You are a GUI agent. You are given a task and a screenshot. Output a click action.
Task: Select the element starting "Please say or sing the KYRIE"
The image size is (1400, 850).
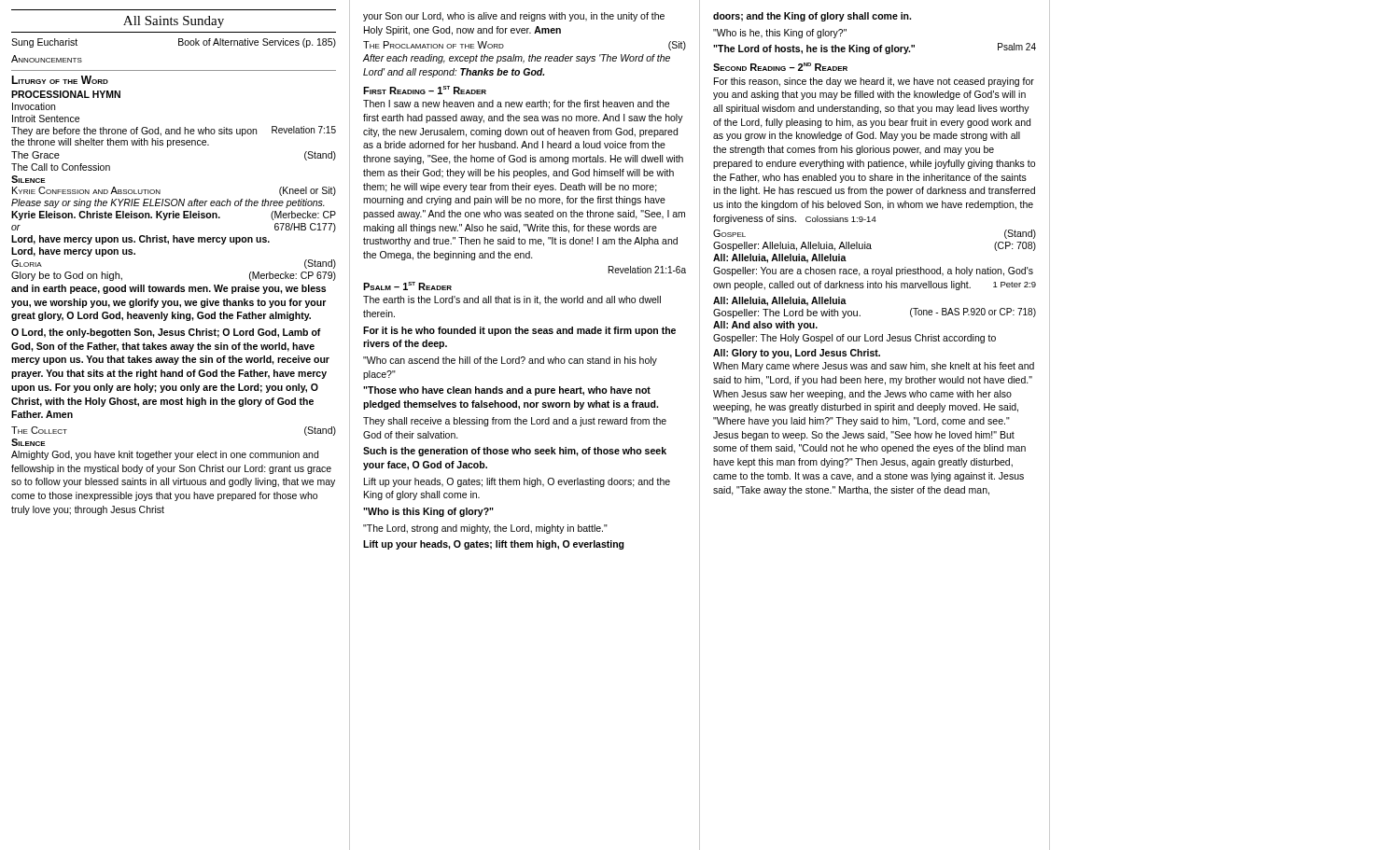pyautogui.click(x=174, y=202)
